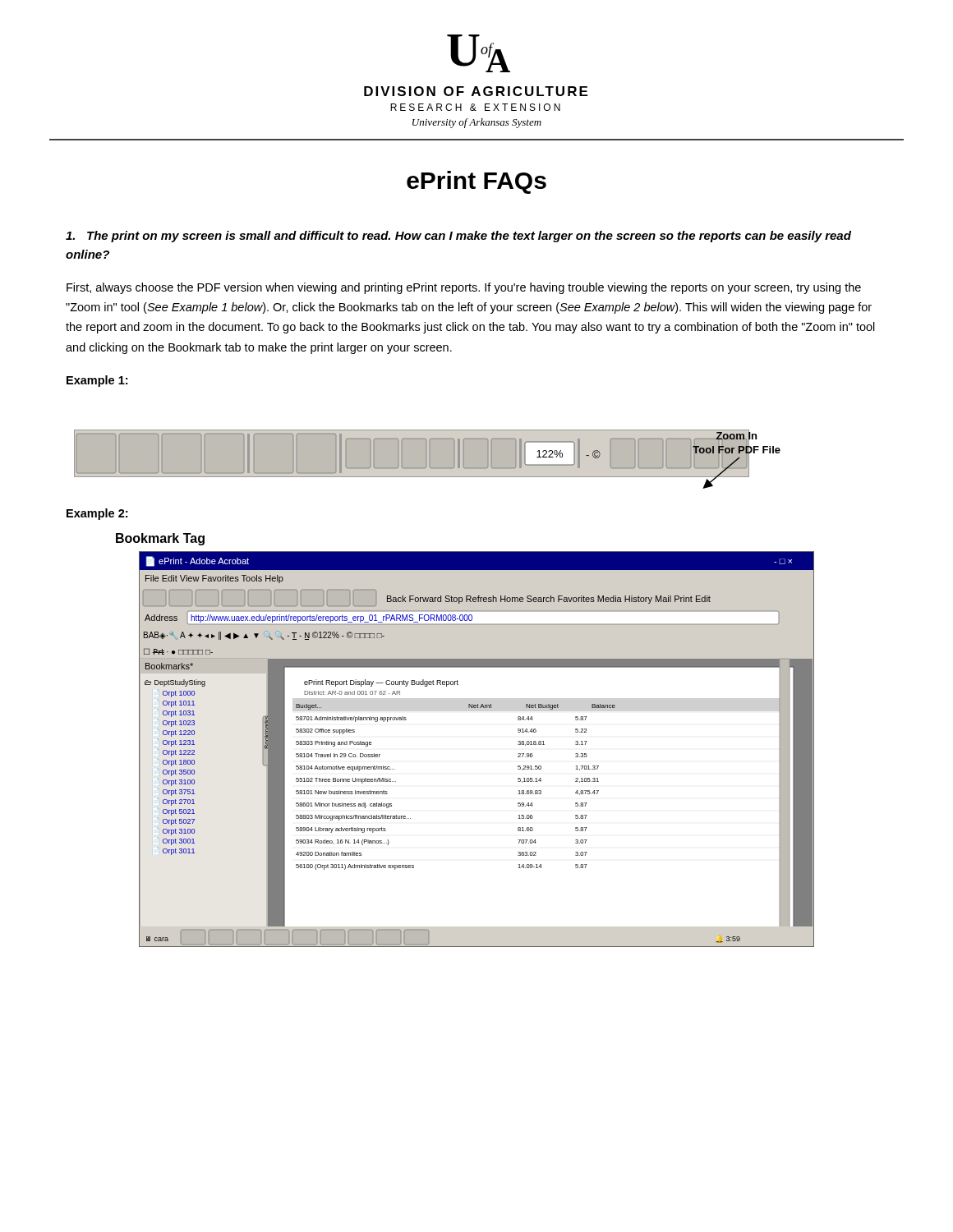Find "Example 2:" on this page
This screenshot has width=953, height=1232.
[97, 513]
